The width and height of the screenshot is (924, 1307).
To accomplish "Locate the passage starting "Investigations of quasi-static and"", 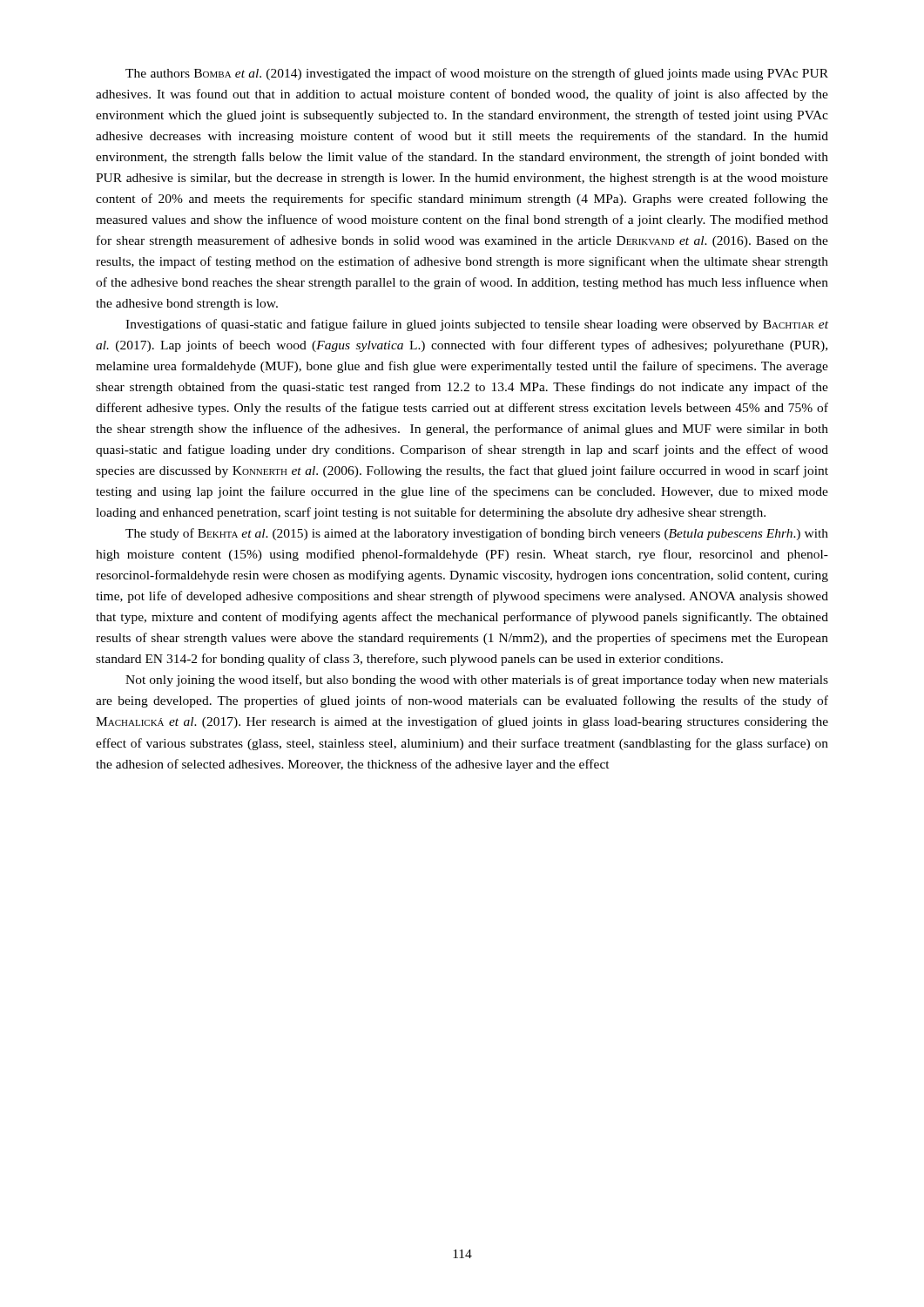I will [x=462, y=418].
